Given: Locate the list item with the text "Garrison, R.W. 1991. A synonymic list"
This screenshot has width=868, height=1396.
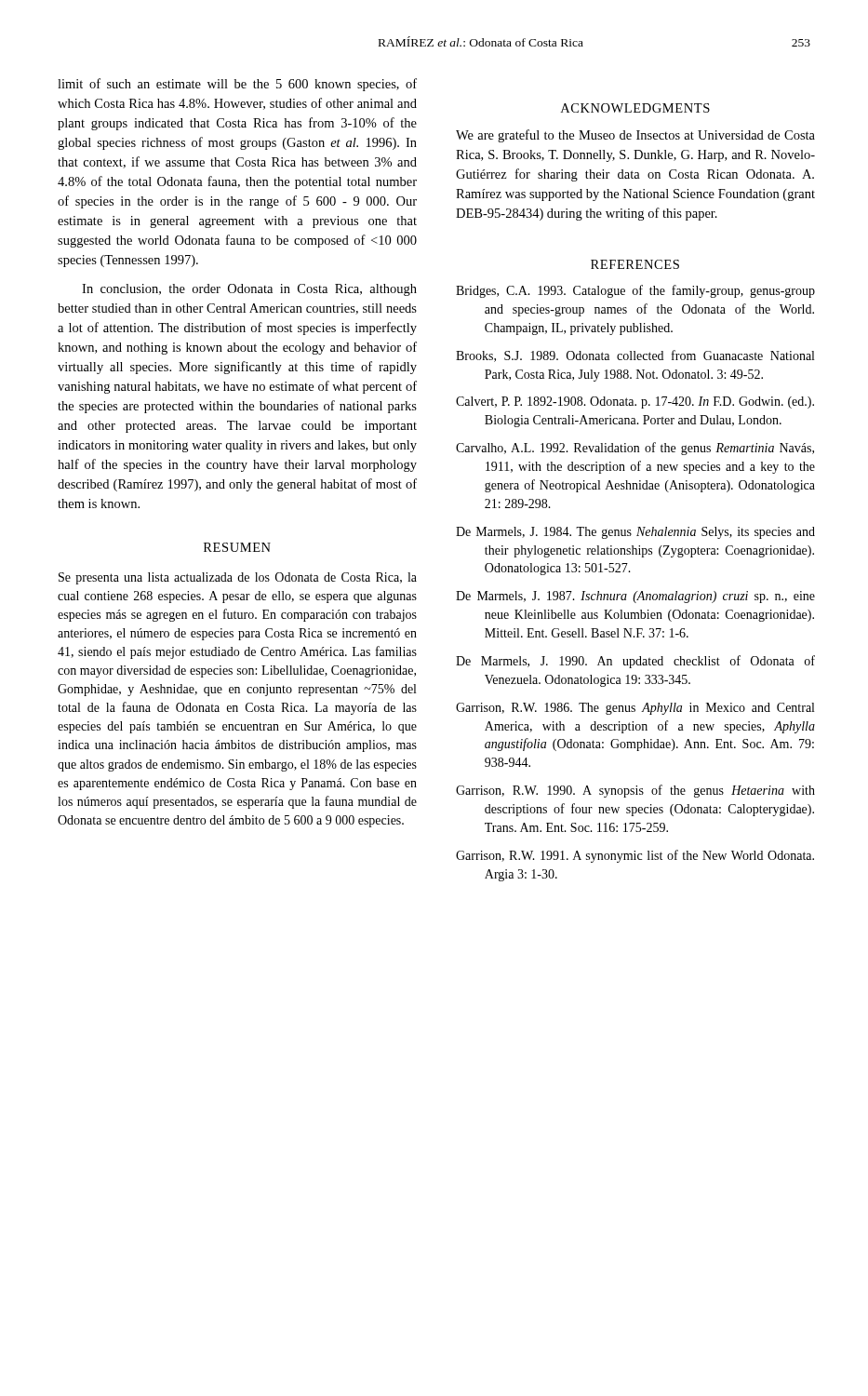Looking at the screenshot, I should [x=635, y=865].
